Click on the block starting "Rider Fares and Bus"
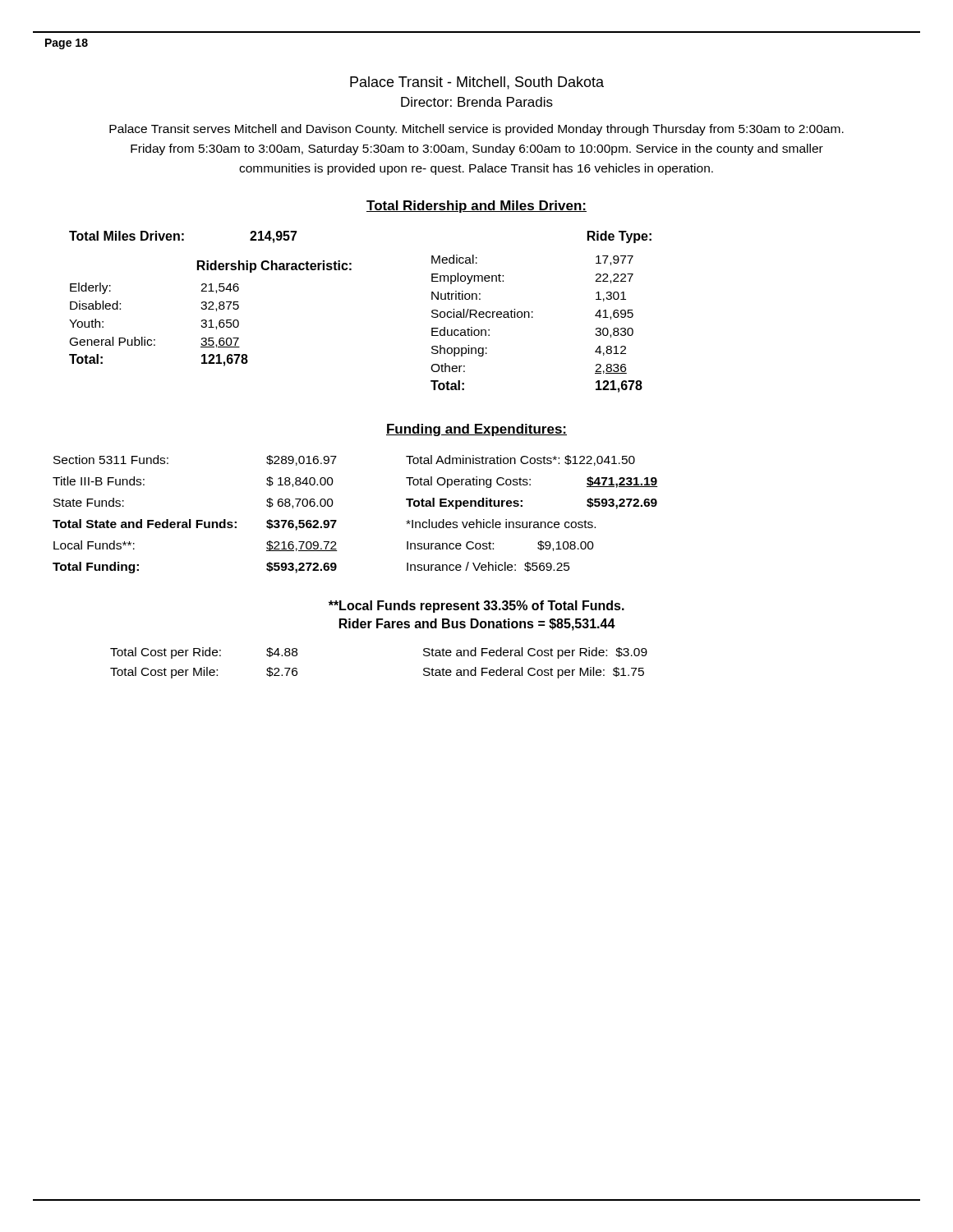 point(476,624)
